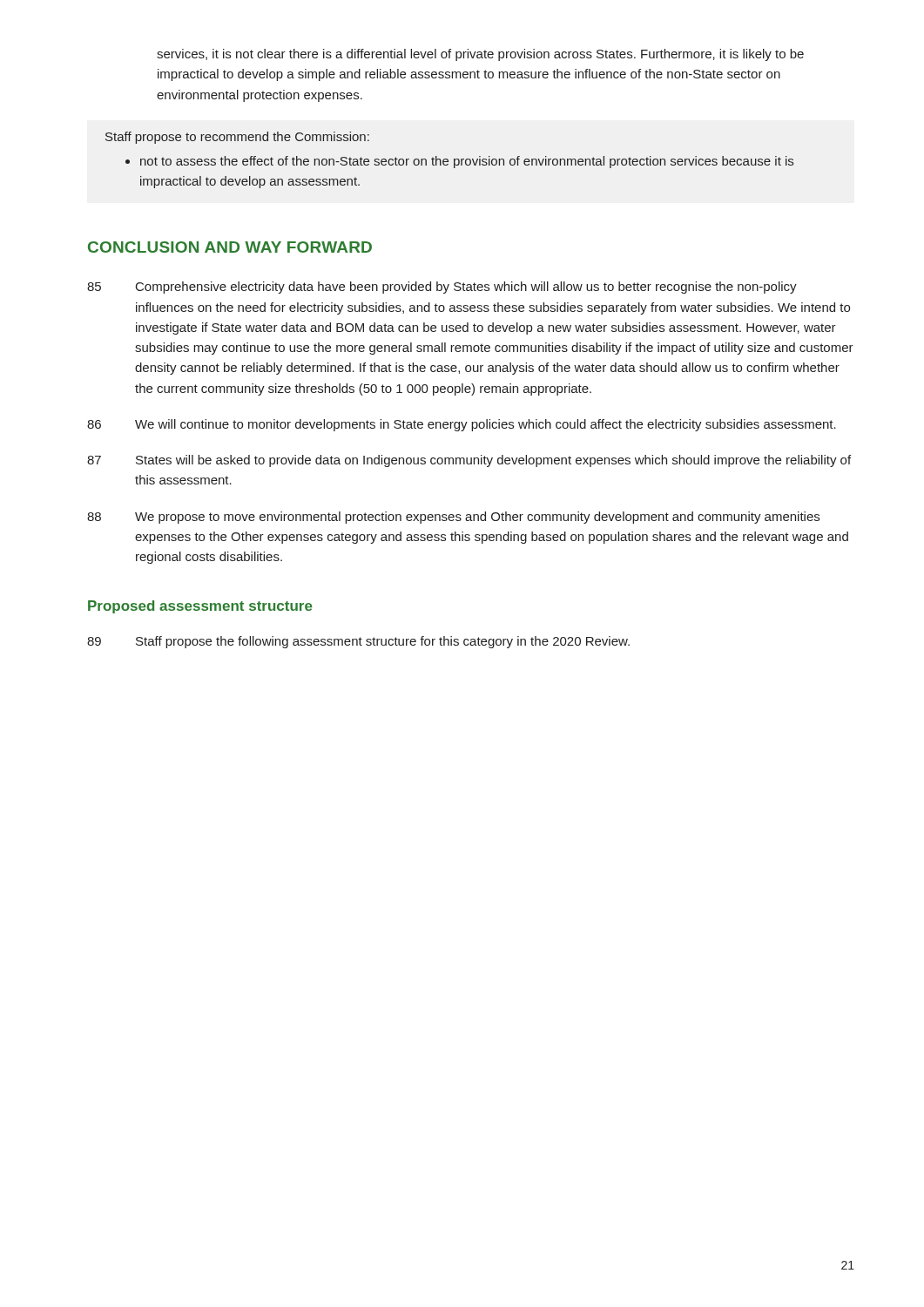Locate the text block starting "85 Comprehensive electricity data have been provided"
924x1307 pixels.
(471, 337)
